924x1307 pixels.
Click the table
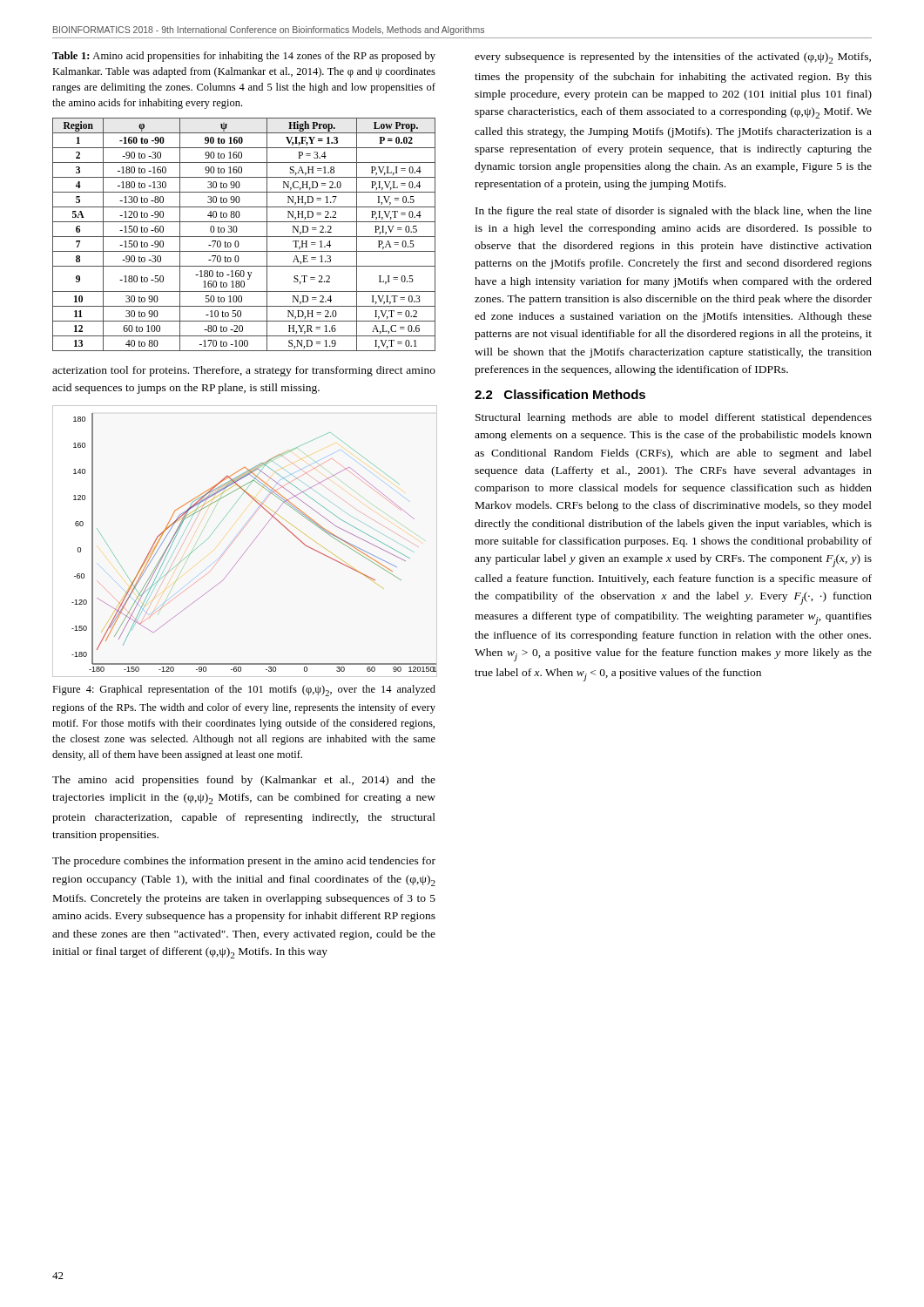[x=244, y=234]
